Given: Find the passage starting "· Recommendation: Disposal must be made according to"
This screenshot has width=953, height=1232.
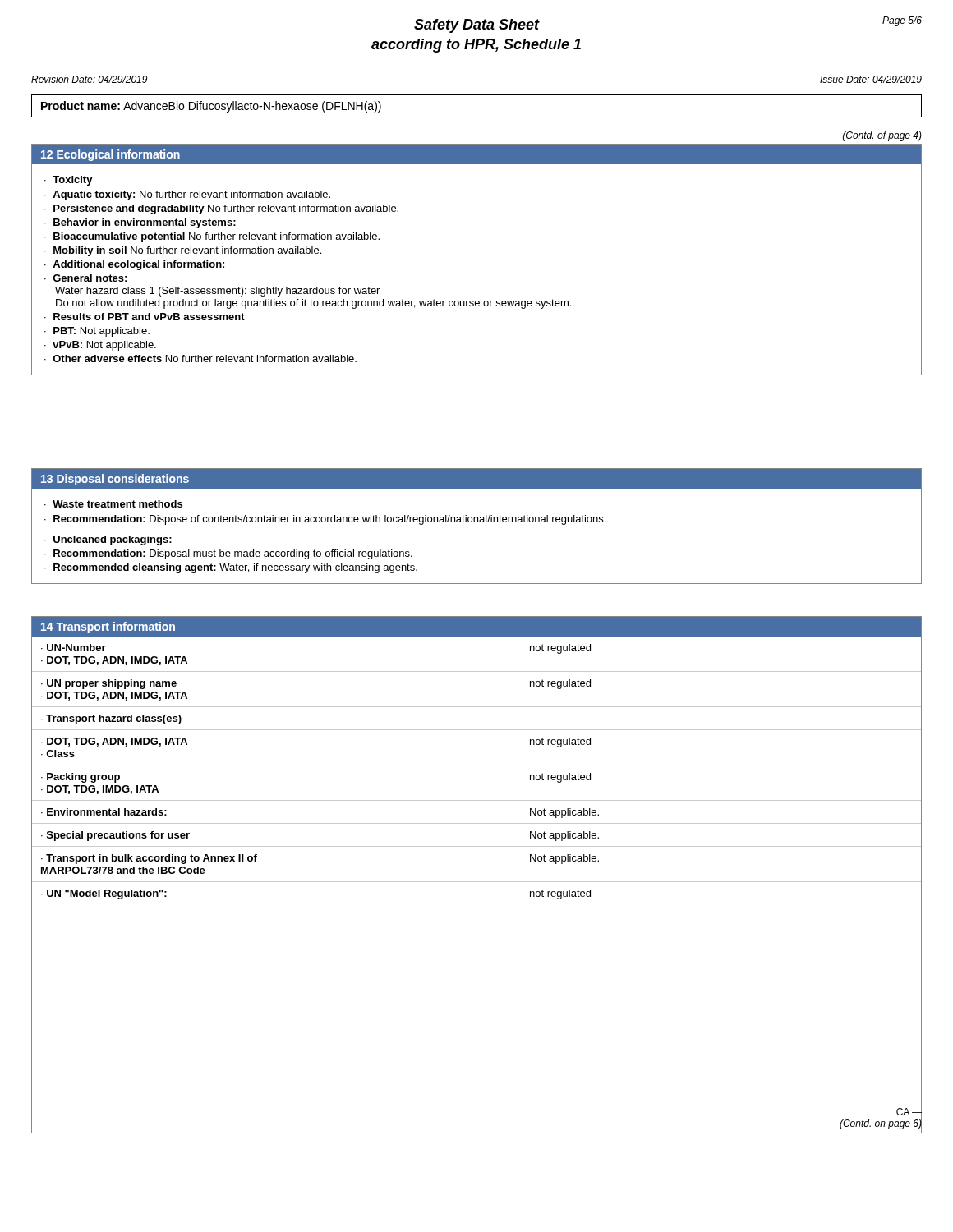Looking at the screenshot, I should (x=228, y=553).
